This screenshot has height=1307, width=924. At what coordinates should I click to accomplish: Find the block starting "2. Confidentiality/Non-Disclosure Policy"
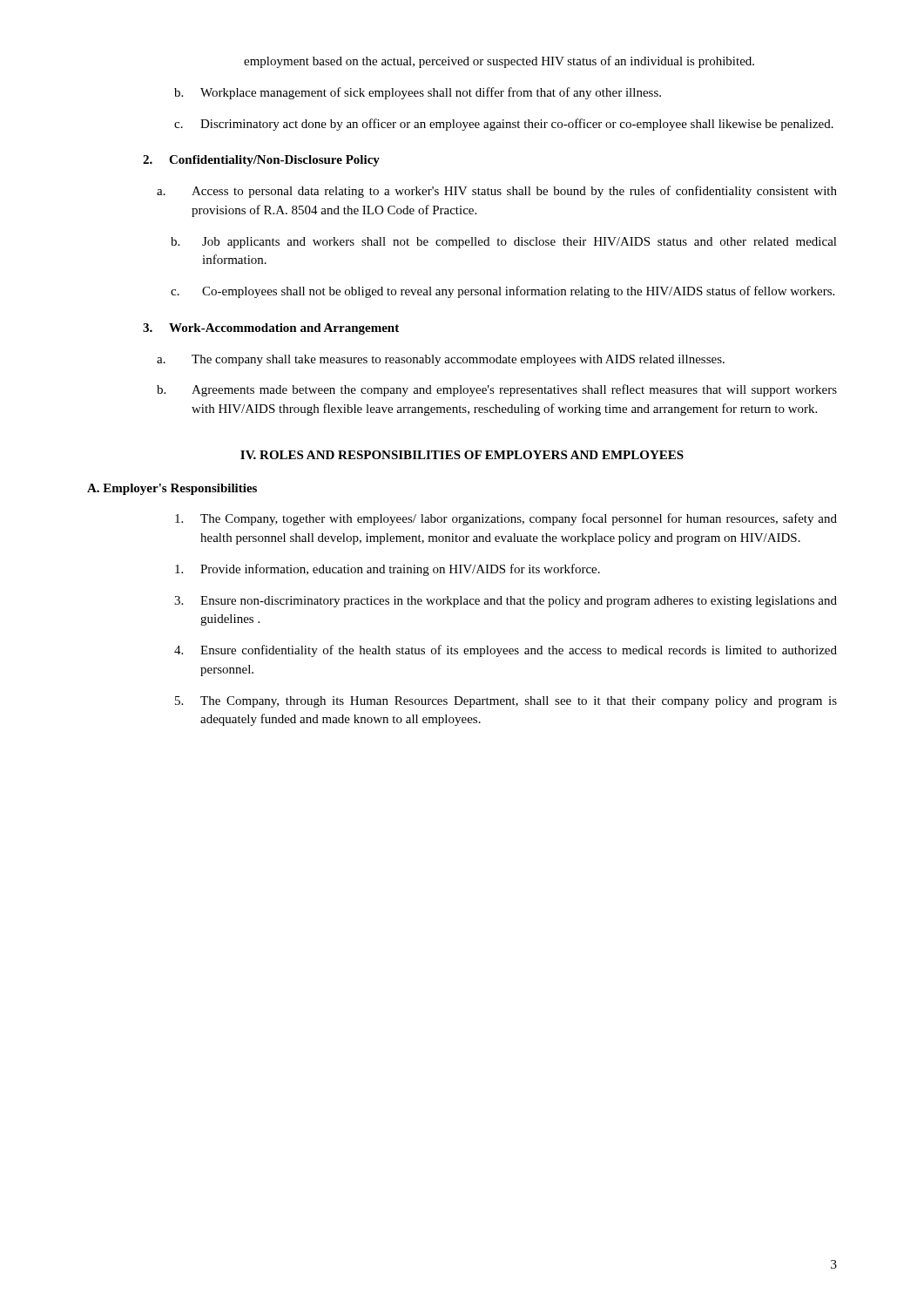pos(261,160)
